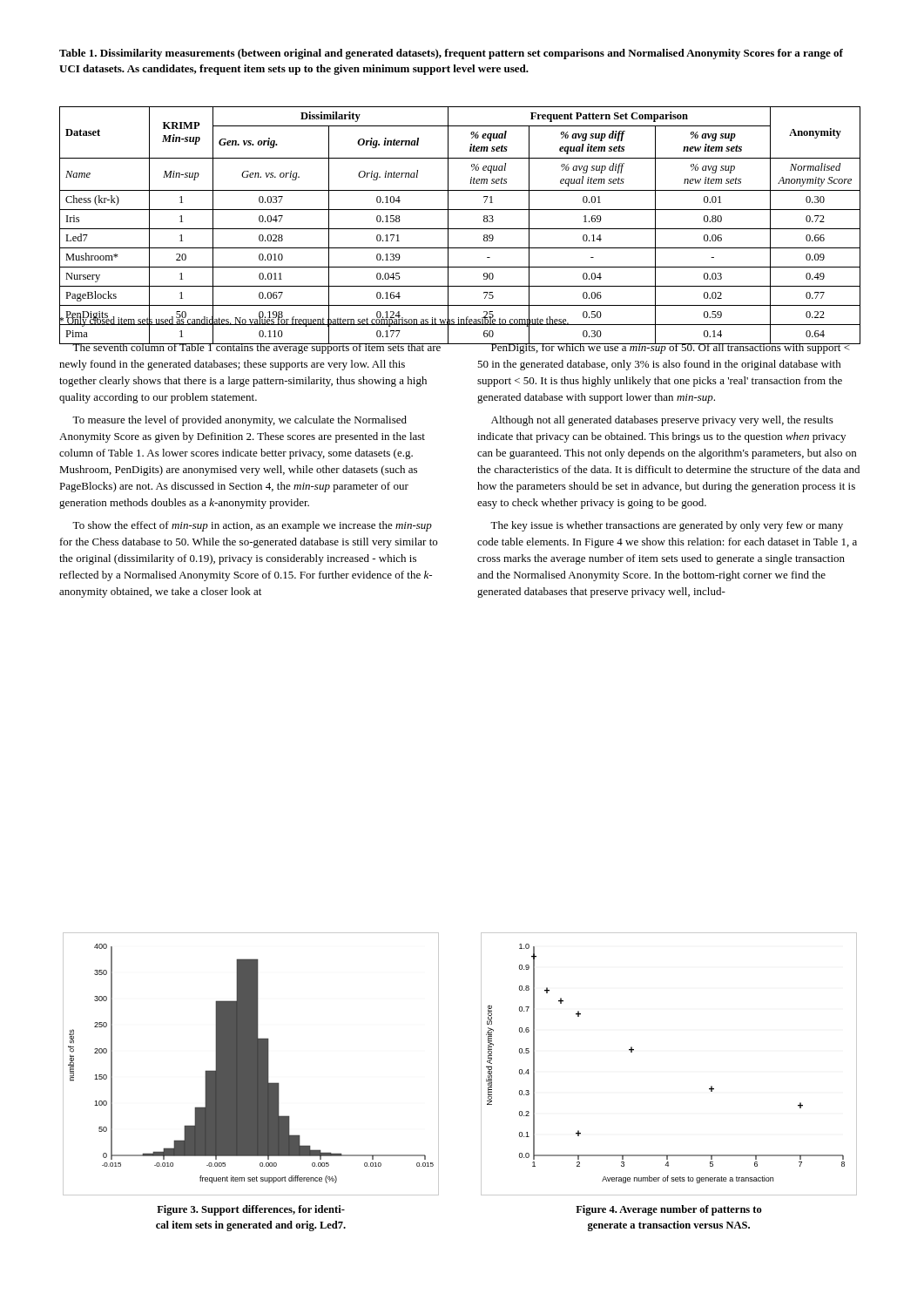The width and height of the screenshot is (924, 1307).
Task: Select the element starting "Only closed item sets used as candidates. No"
Action: (314, 321)
